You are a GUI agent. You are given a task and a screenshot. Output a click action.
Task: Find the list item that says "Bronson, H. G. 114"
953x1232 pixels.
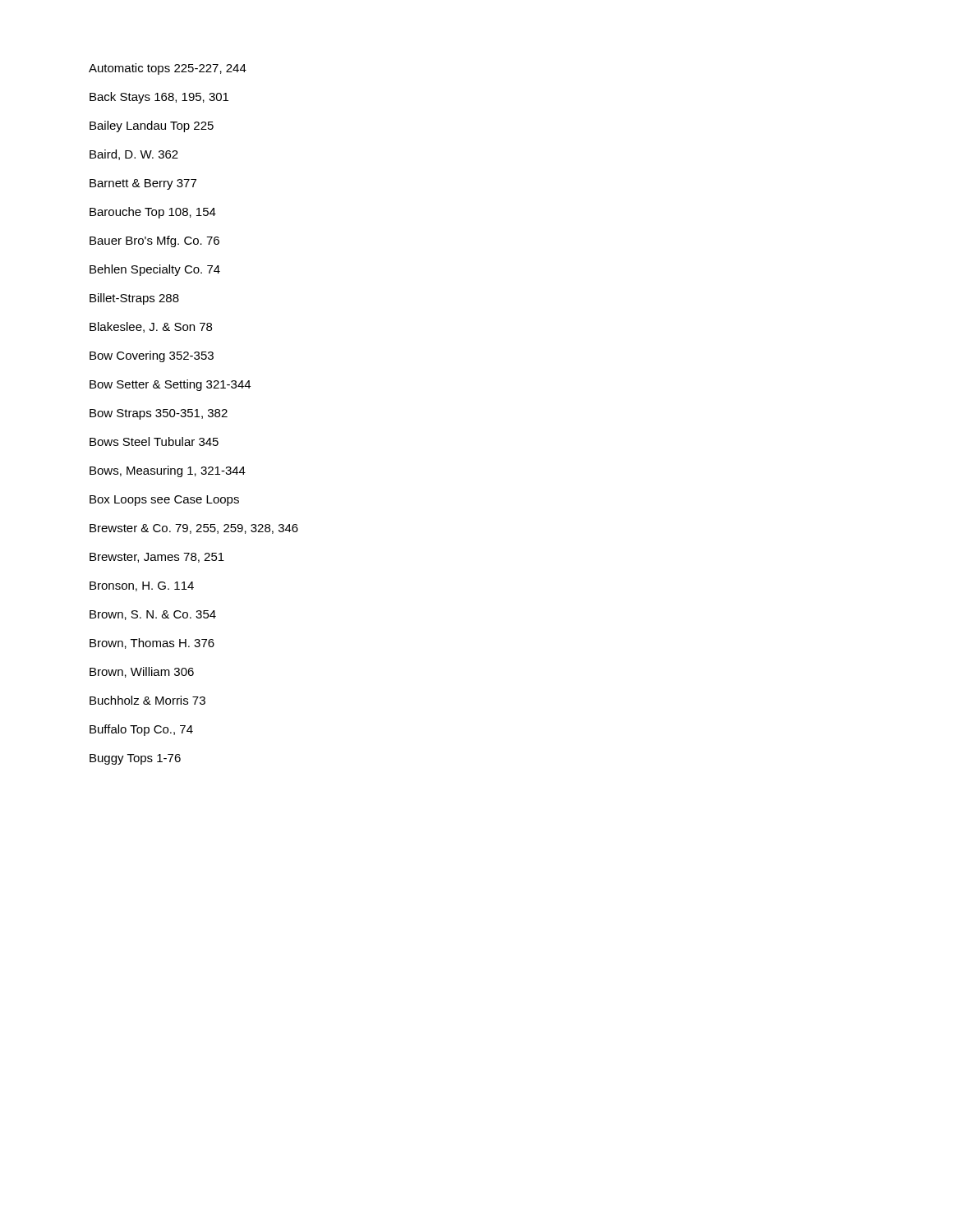point(141,585)
